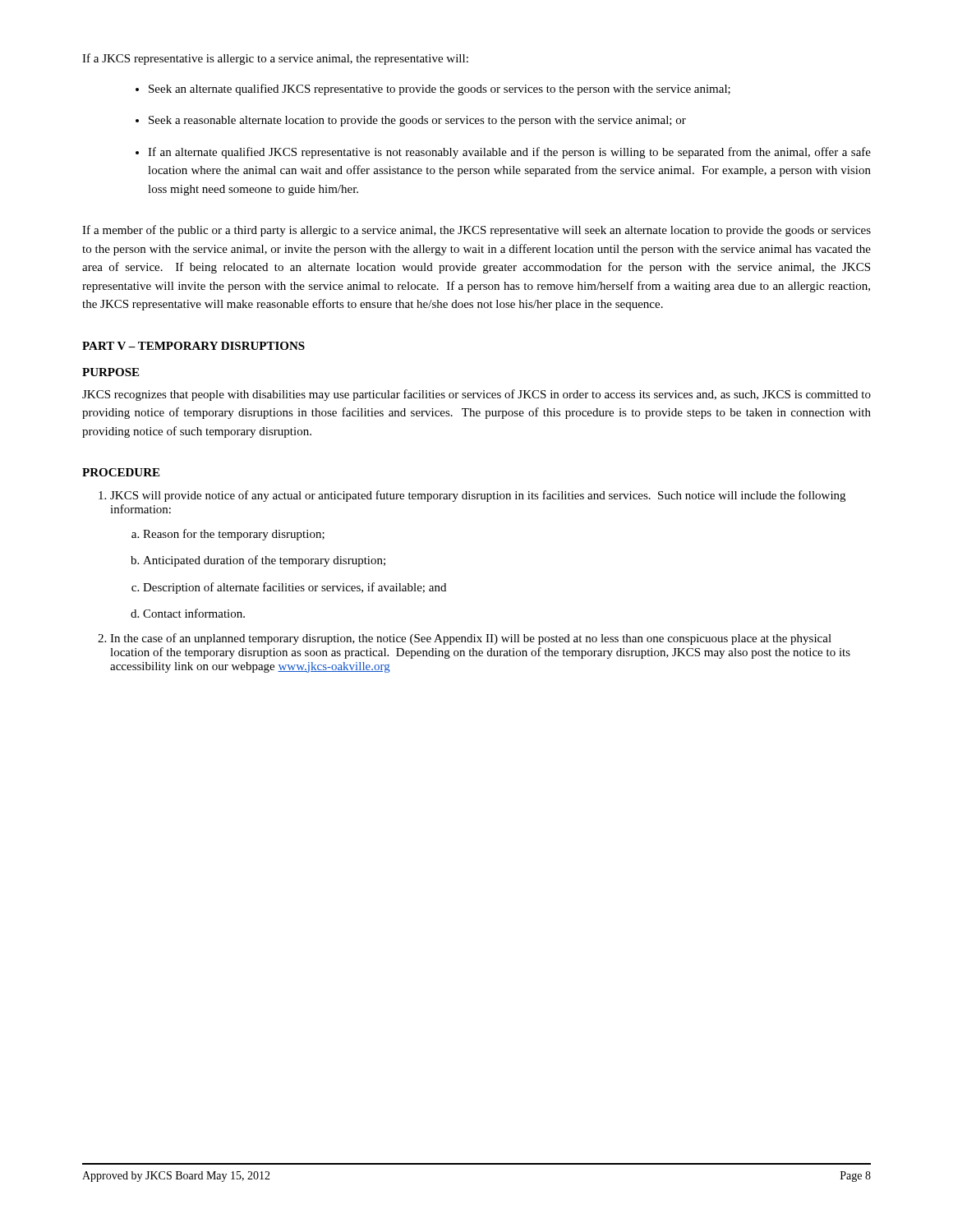Locate the text block starting "If a member of the"
The image size is (953, 1232).
(476, 267)
